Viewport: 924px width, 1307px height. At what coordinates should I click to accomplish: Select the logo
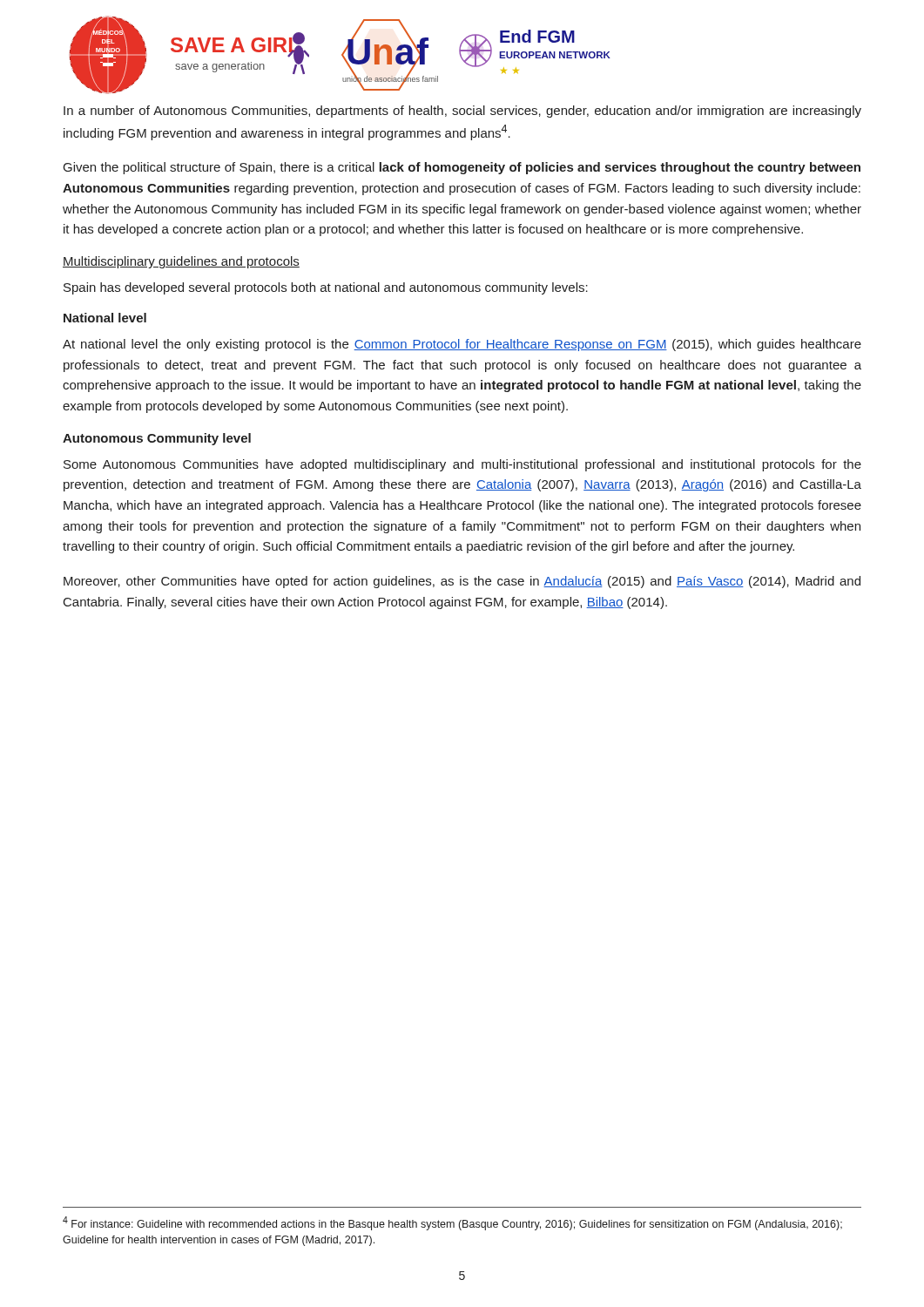pyautogui.click(x=462, y=55)
